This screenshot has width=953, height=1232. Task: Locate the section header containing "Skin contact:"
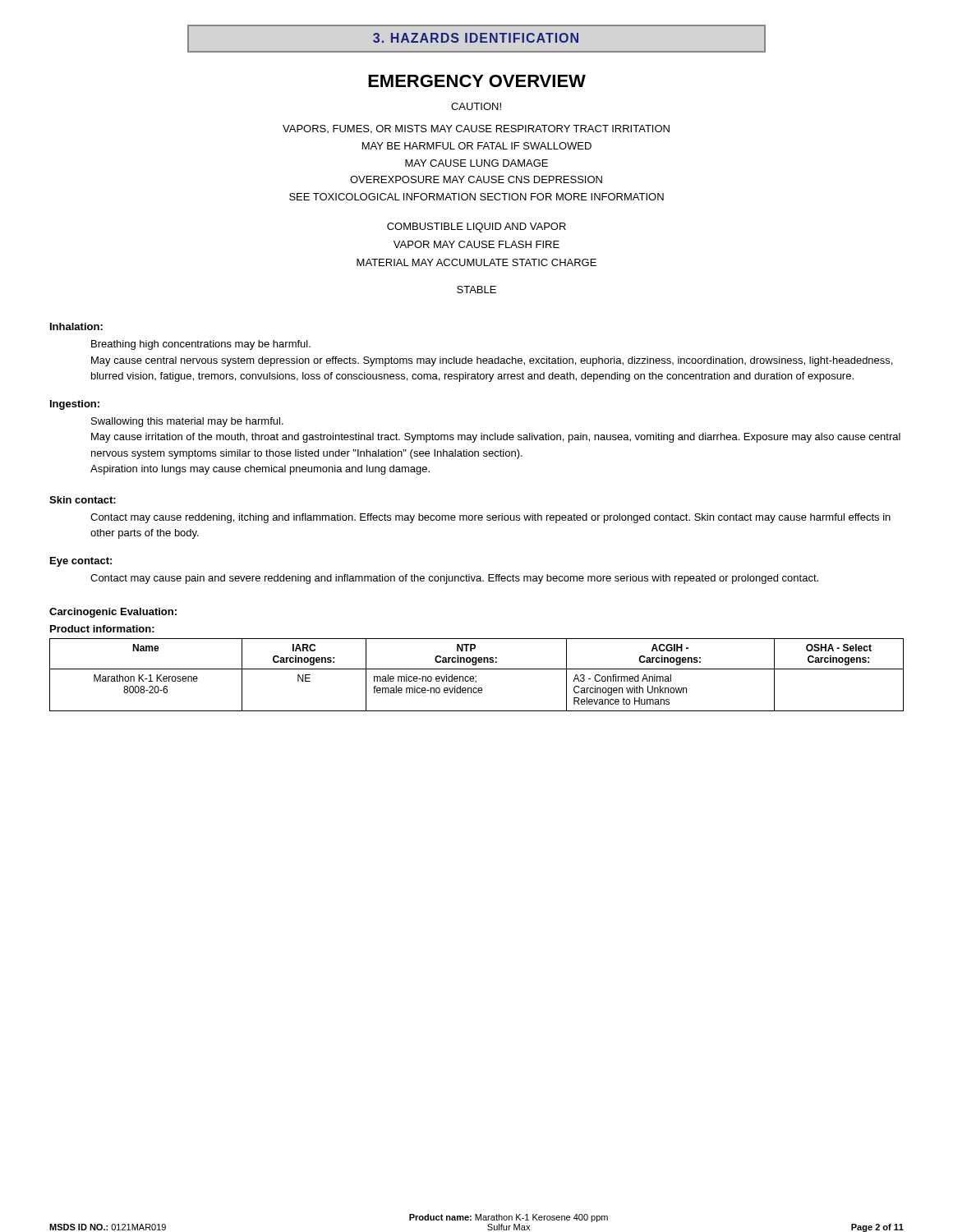[x=83, y=500]
